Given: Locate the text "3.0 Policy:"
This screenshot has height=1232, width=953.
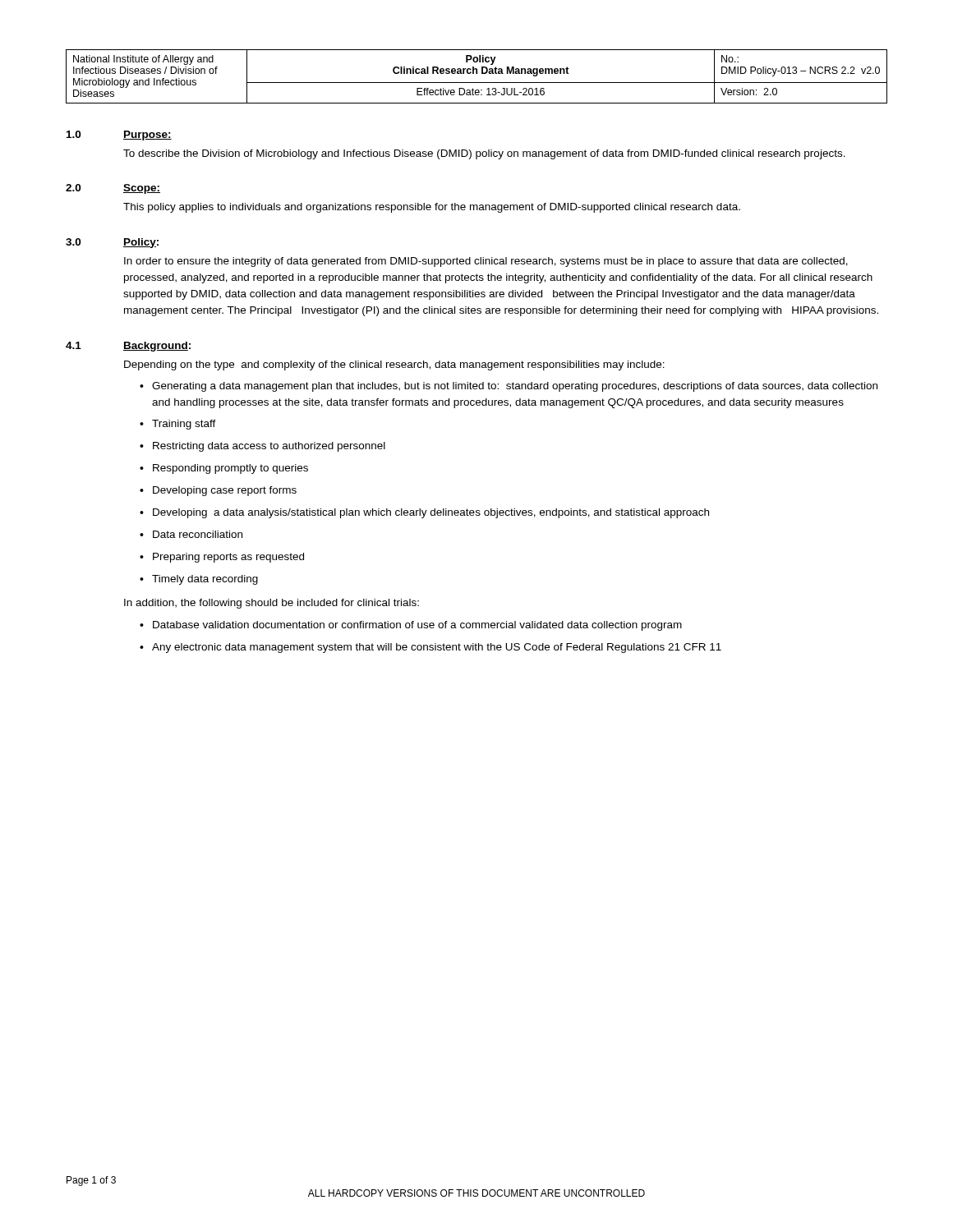Looking at the screenshot, I should (113, 241).
